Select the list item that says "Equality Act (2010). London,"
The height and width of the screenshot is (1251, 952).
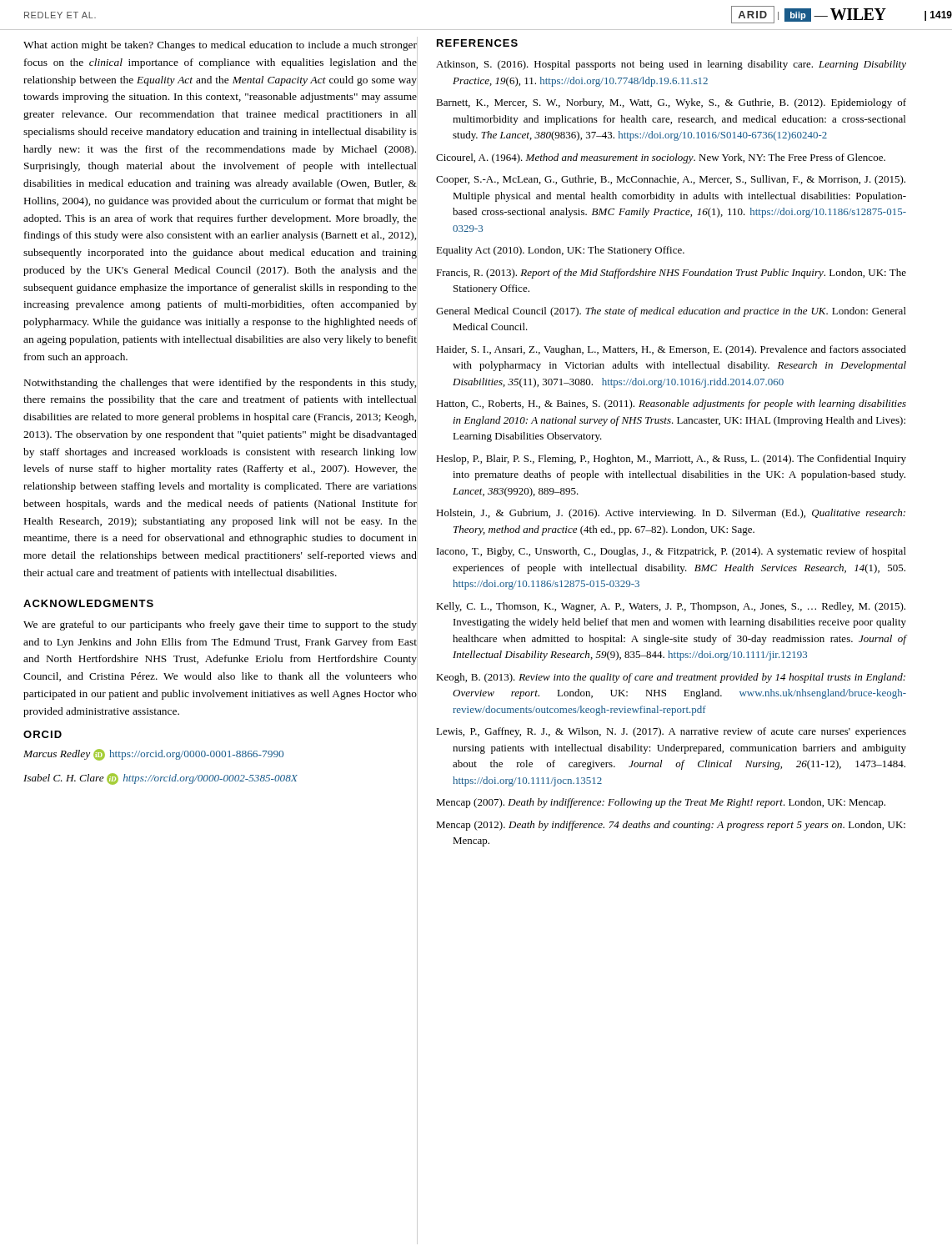(x=560, y=250)
